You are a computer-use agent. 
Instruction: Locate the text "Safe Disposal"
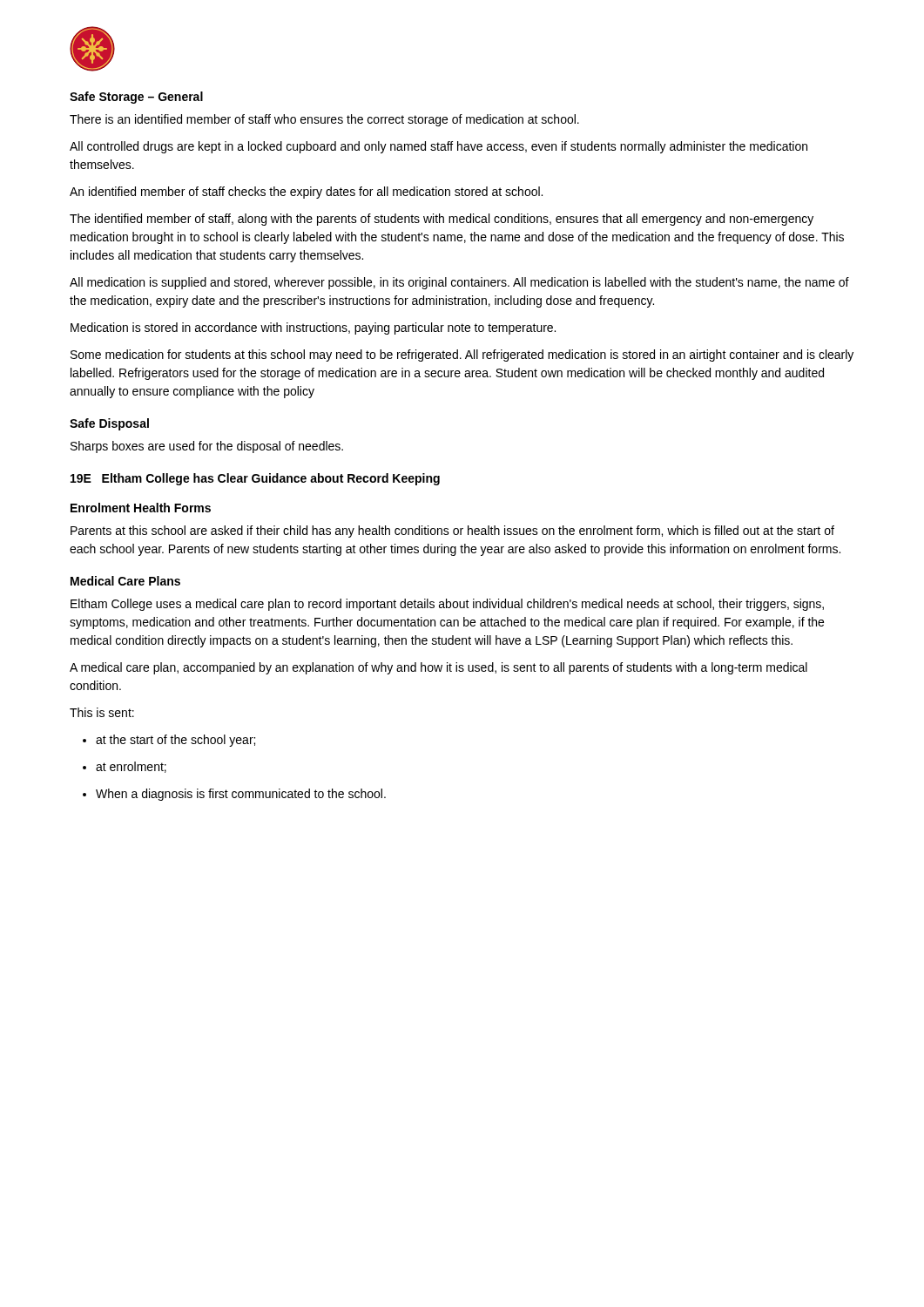point(110,423)
